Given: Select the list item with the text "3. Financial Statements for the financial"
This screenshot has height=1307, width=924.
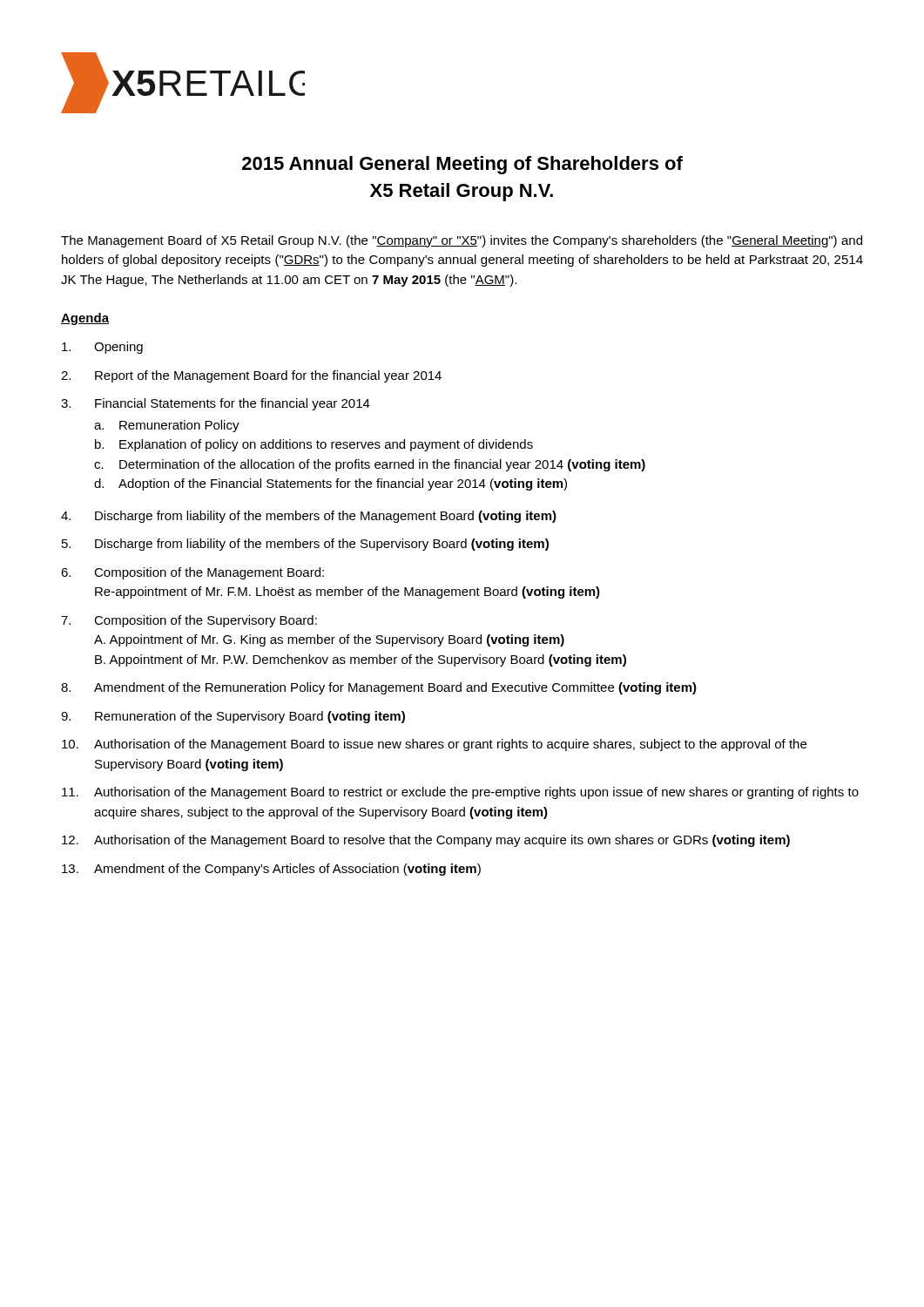Looking at the screenshot, I should (462, 446).
